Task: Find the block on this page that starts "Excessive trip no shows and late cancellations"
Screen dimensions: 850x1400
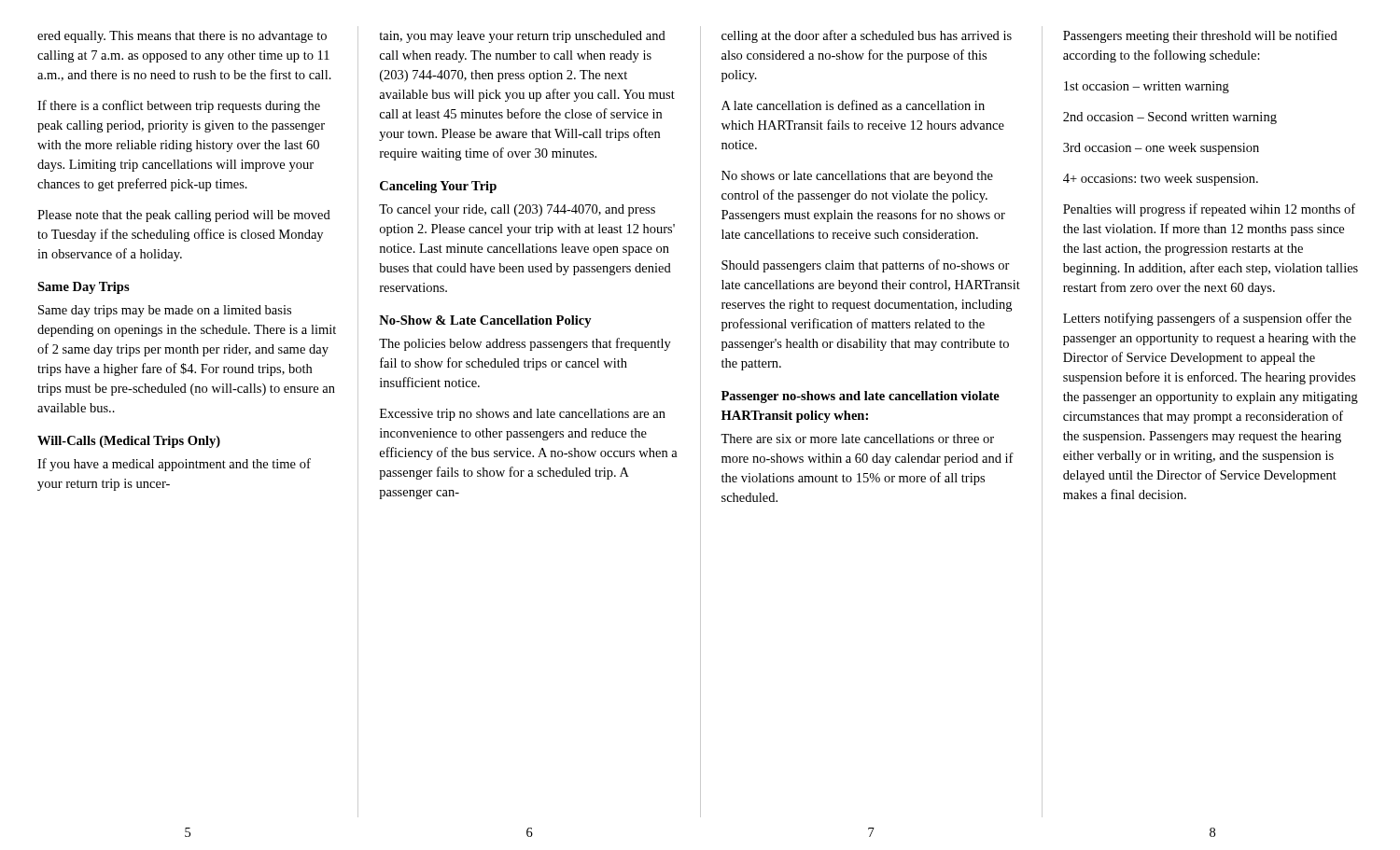Action: (x=529, y=453)
